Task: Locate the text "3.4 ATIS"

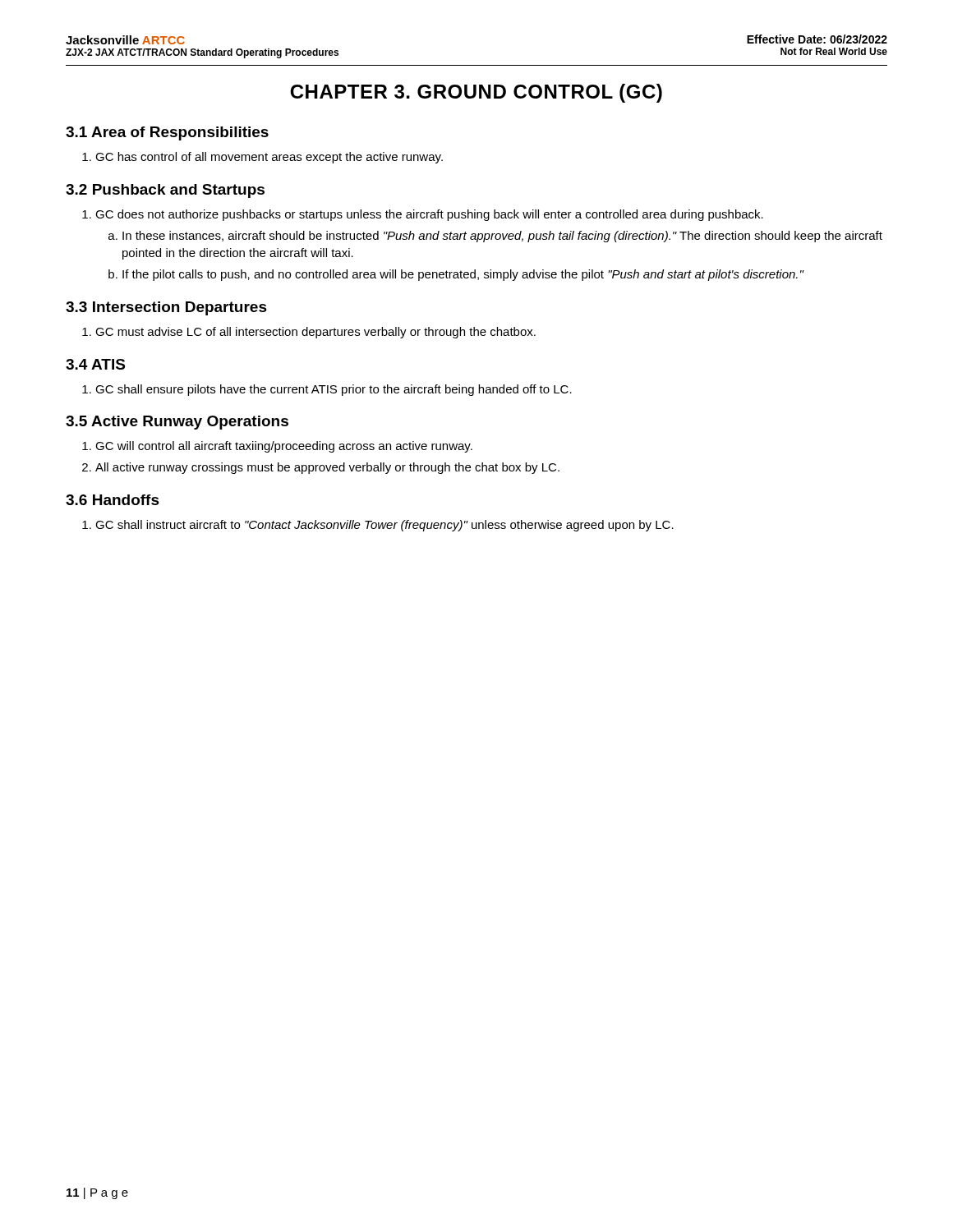Action: click(x=95, y=364)
